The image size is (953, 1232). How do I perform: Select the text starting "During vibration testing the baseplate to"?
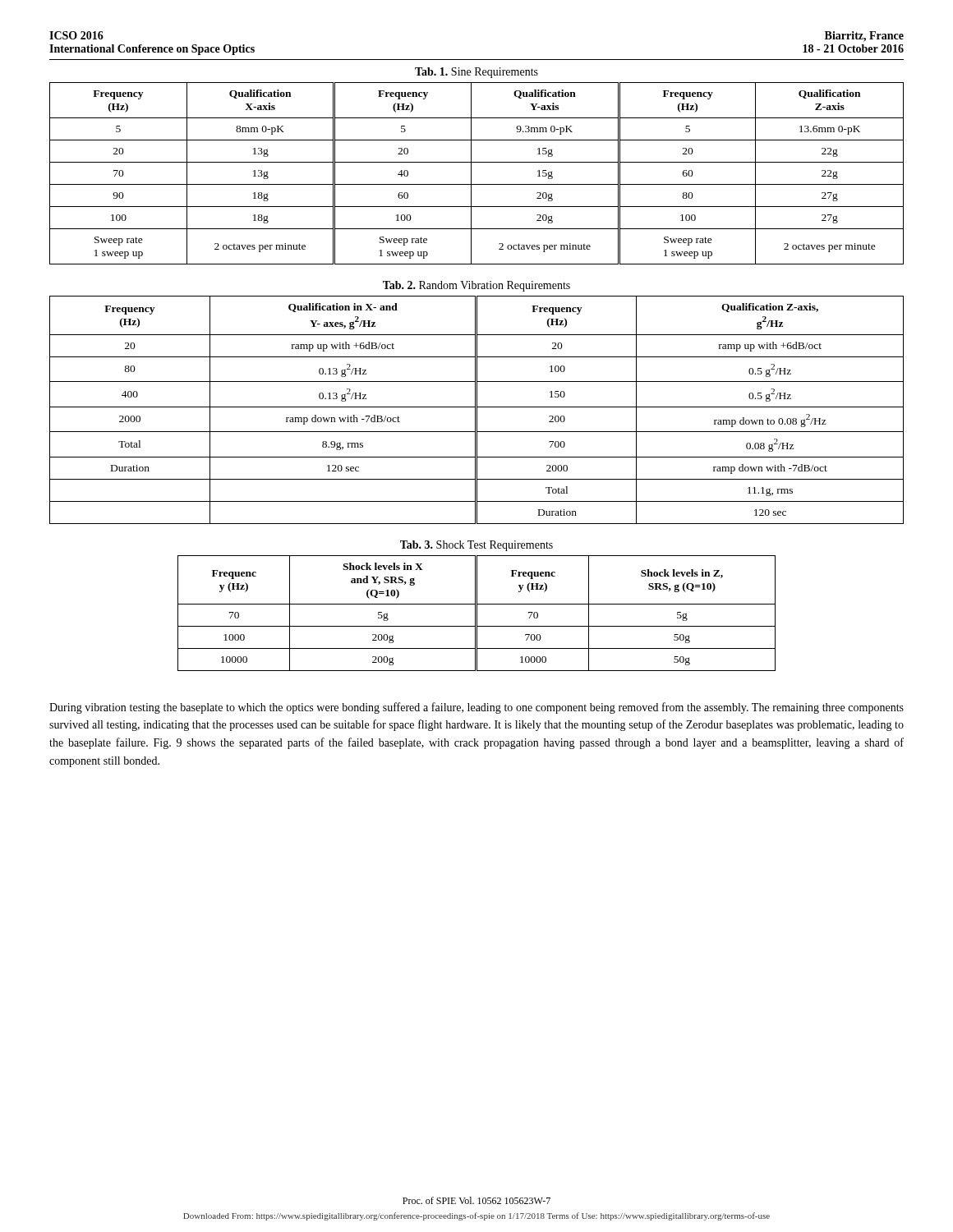(x=476, y=734)
